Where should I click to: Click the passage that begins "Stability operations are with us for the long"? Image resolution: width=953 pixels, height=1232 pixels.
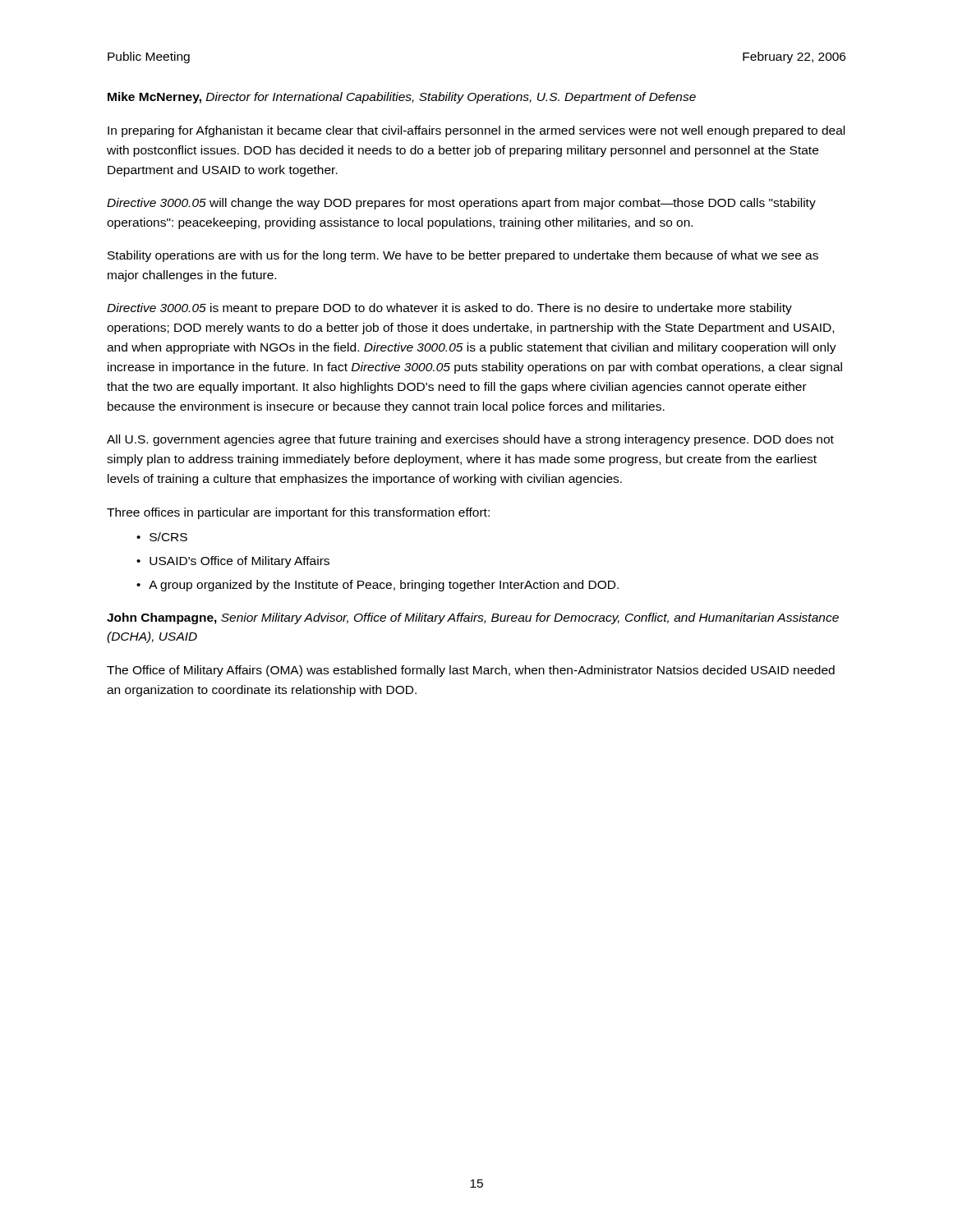(x=463, y=265)
